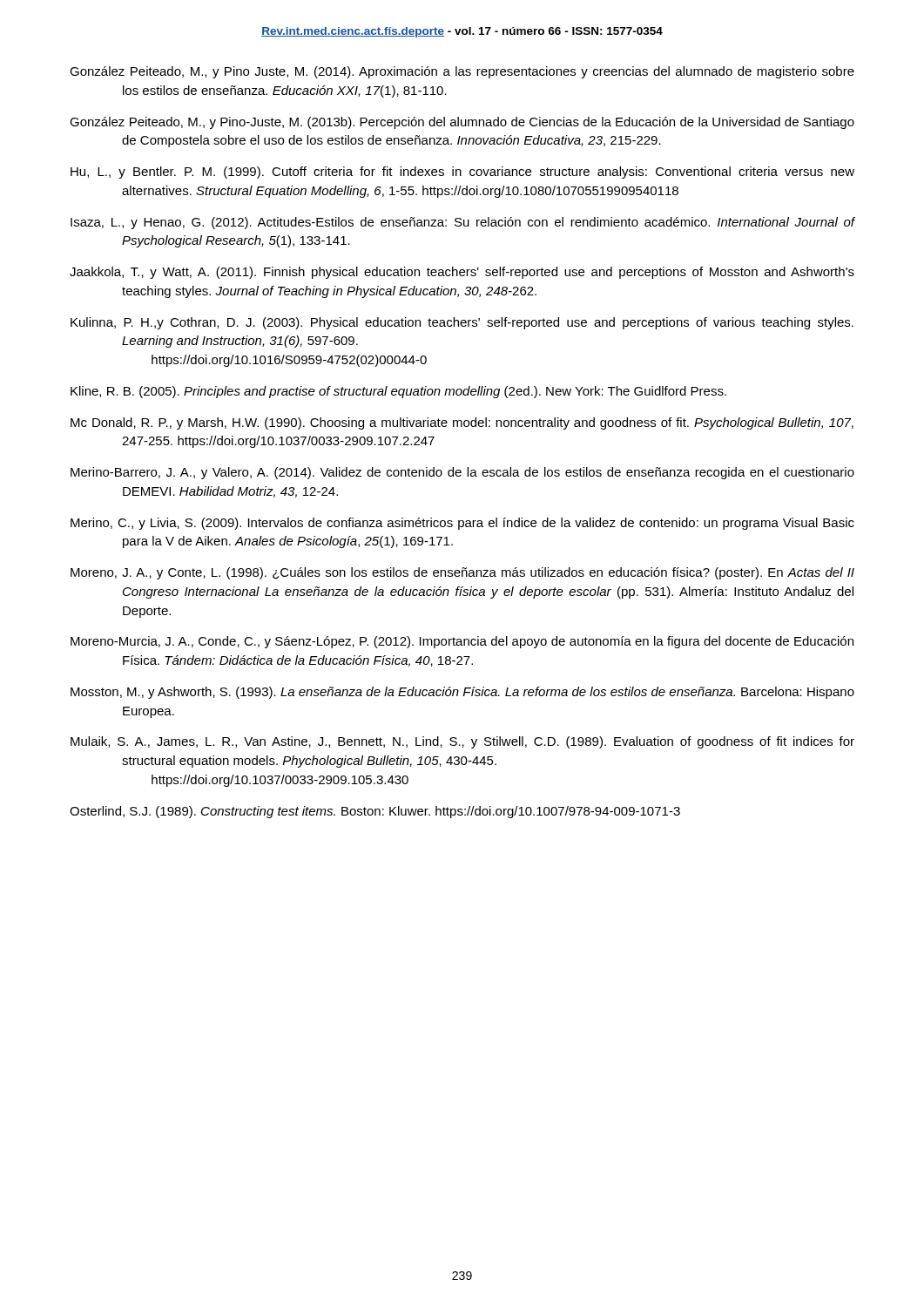
Task: Select the list item containing "Kulinna, P. H.,y Cothran, D. J. (2003)."
Action: point(462,323)
